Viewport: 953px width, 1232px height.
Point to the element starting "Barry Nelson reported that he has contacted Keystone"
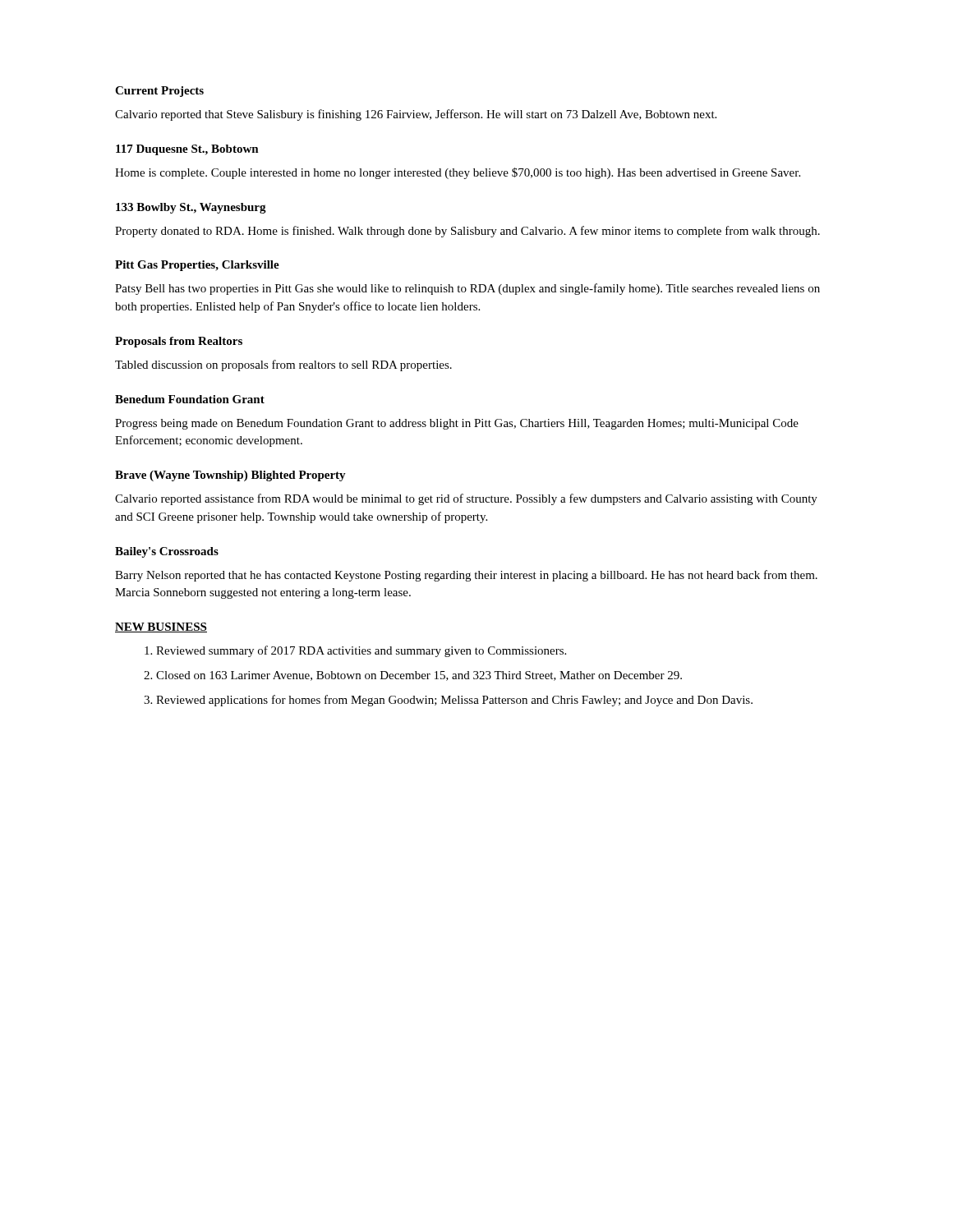(x=466, y=583)
